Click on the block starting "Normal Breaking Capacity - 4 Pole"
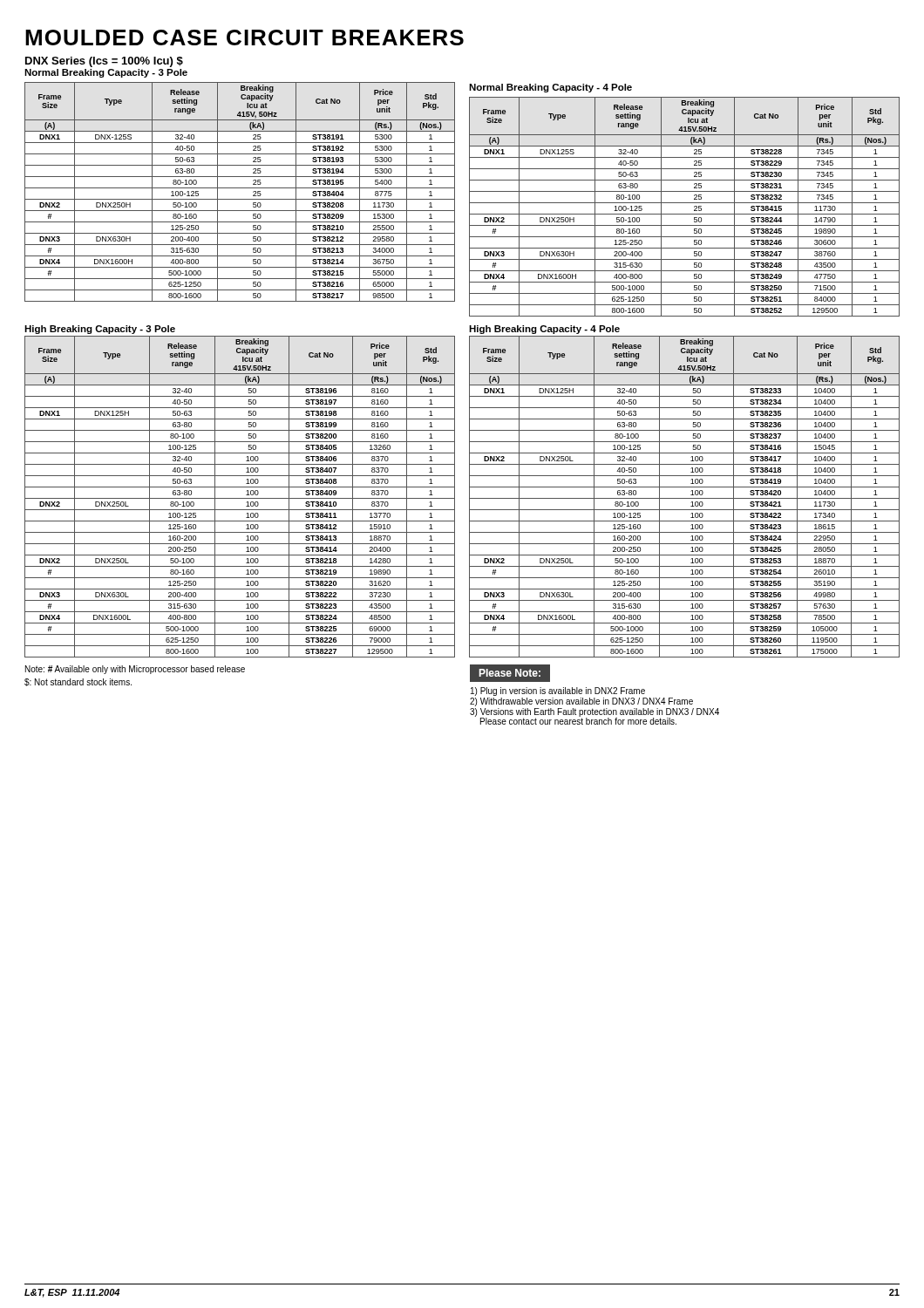 point(551,87)
